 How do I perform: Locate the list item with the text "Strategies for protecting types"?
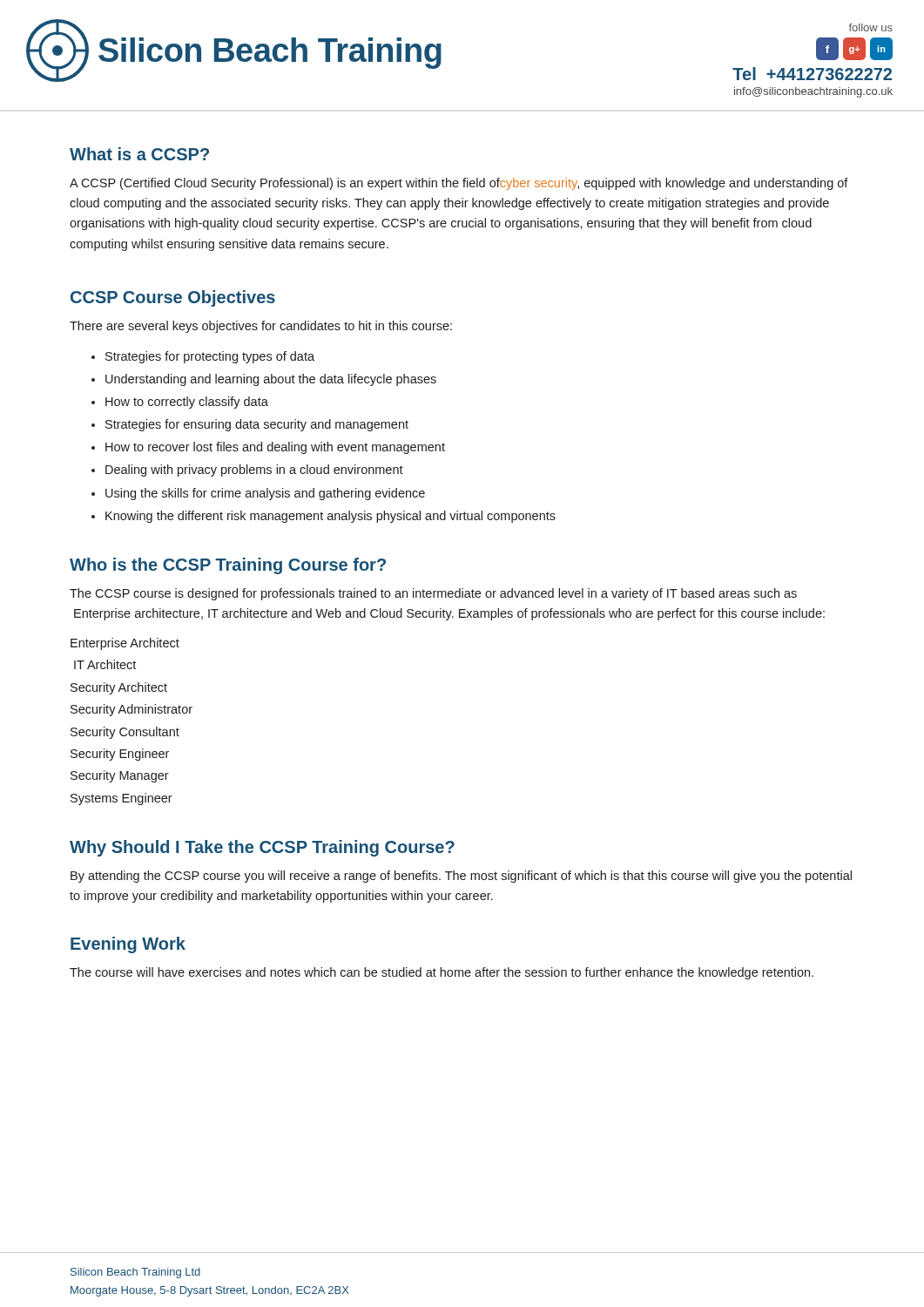click(209, 356)
